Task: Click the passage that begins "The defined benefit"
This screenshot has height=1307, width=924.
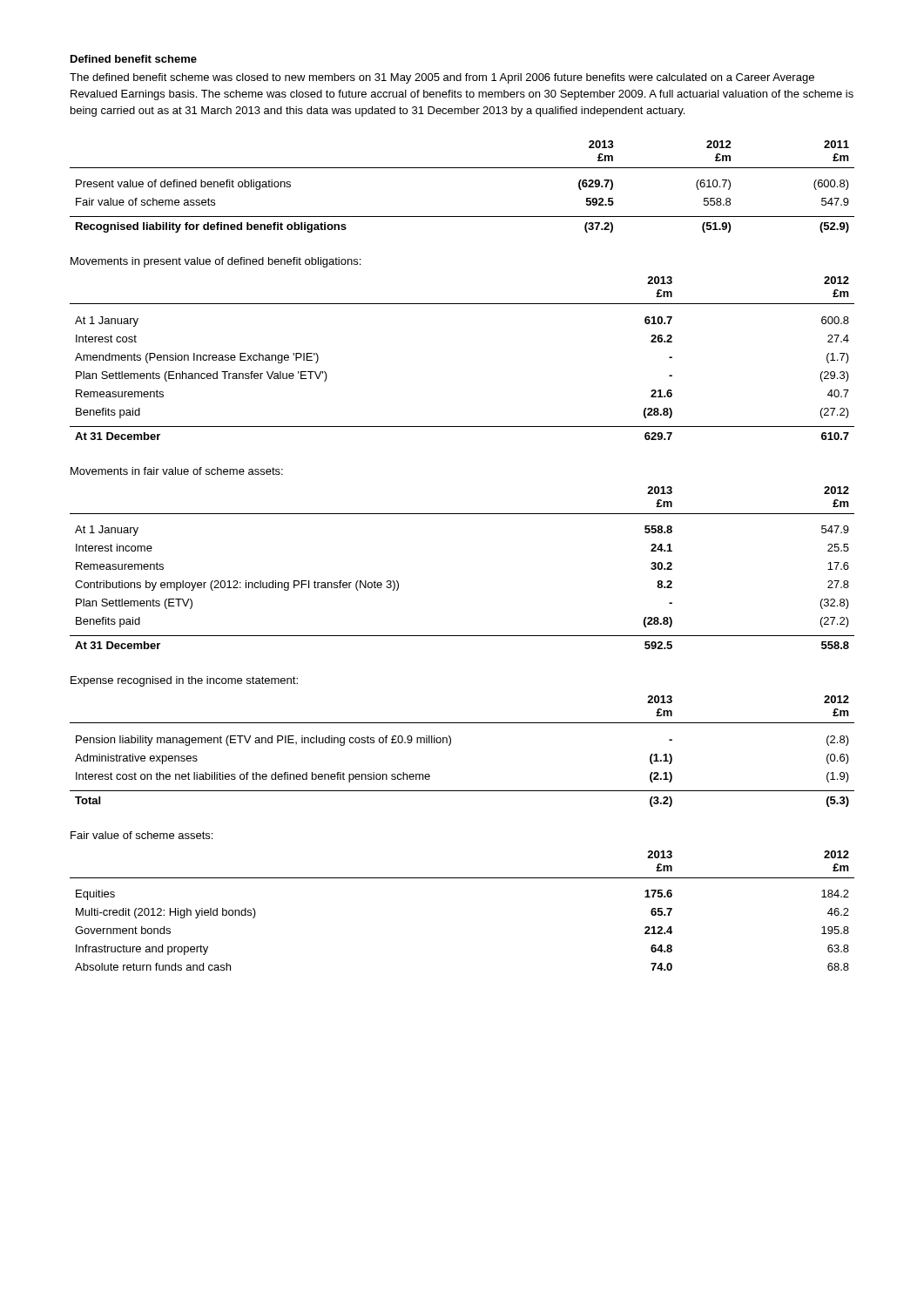Action: [462, 94]
